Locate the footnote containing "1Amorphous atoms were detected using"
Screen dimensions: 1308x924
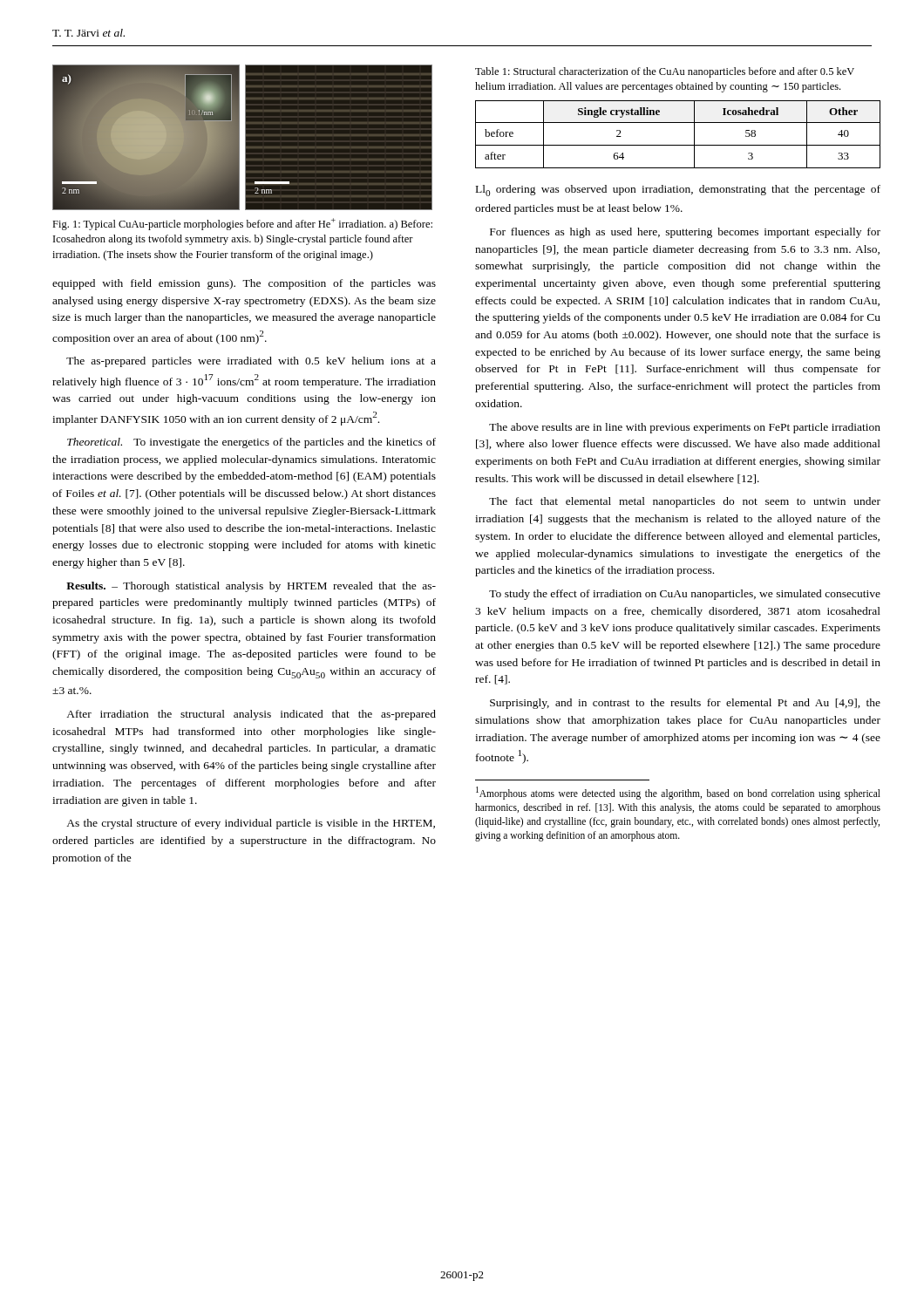678,813
